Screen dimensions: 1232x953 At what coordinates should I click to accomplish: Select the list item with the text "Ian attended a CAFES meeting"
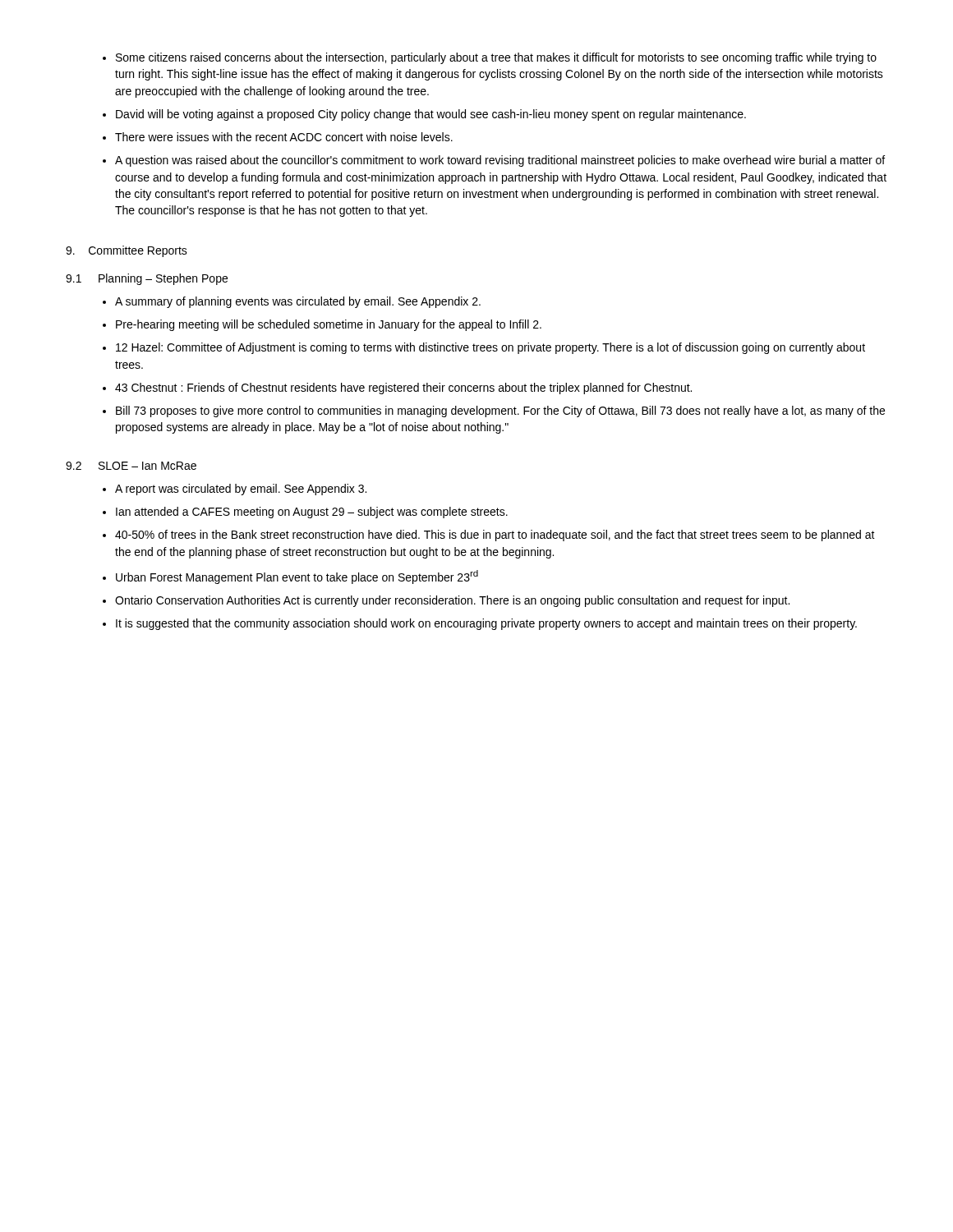click(501, 512)
